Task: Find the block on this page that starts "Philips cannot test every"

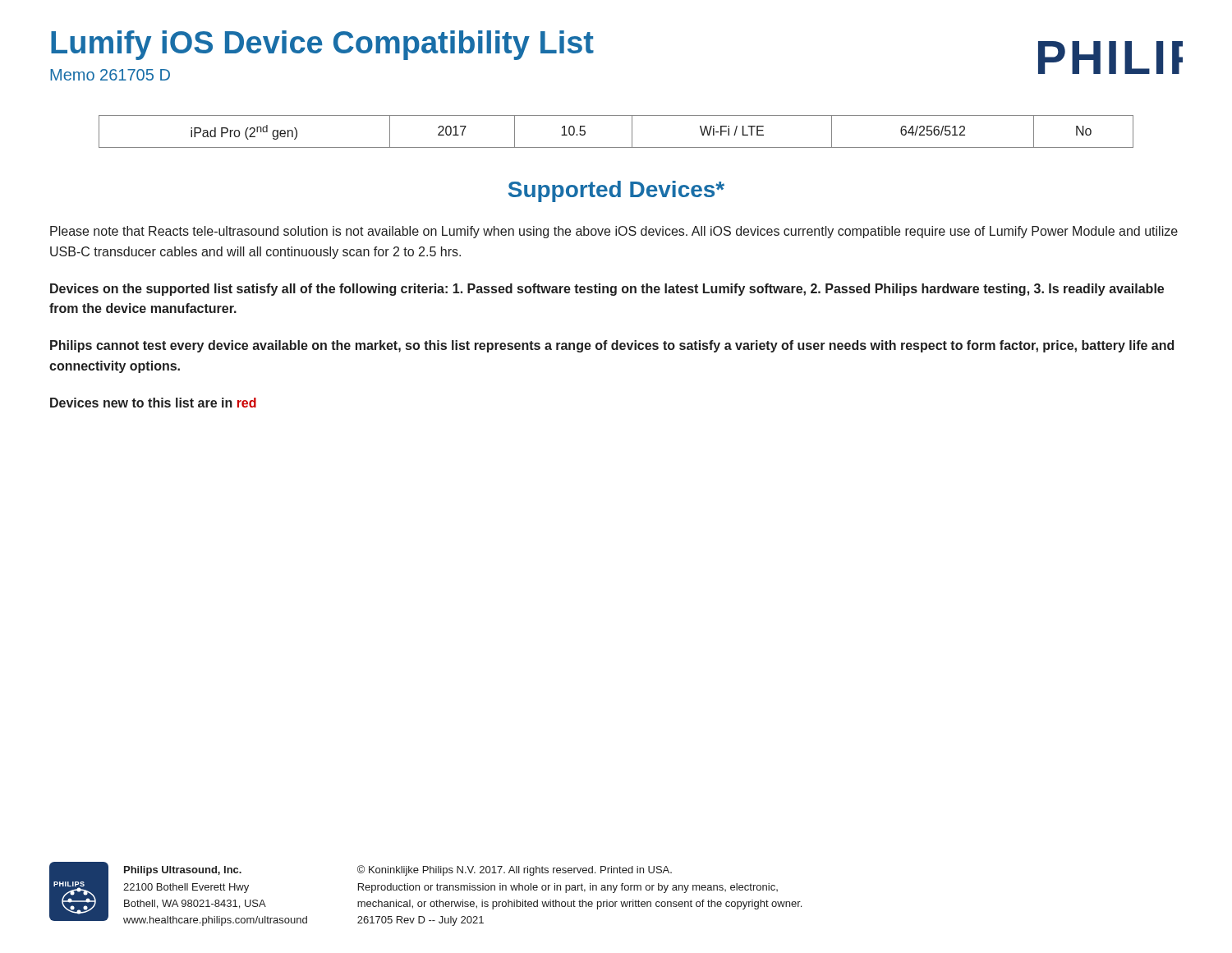Action: [612, 356]
